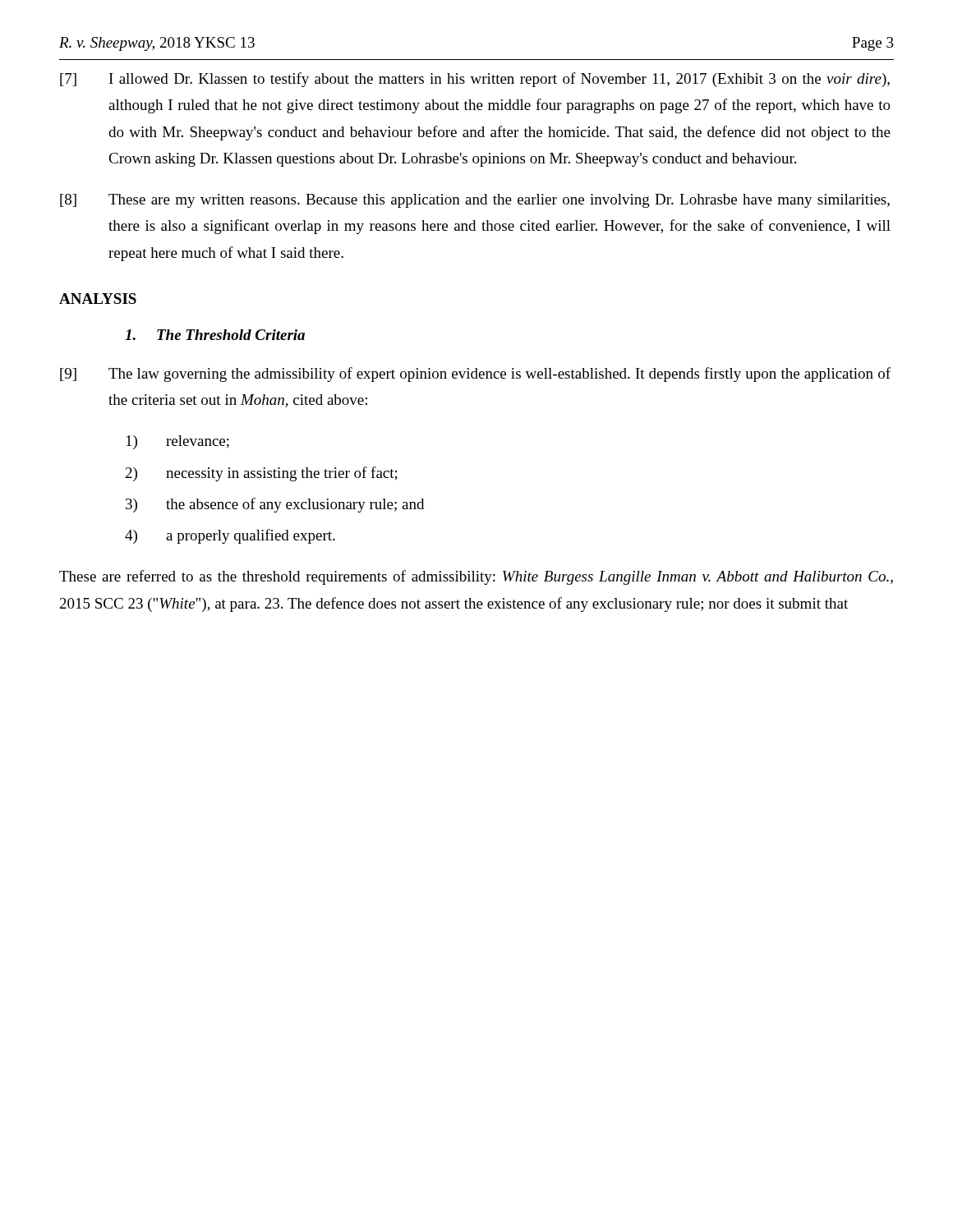
Task: Click on the text block containing "[7]I allowed Dr. Klassen"
Action: (476, 119)
